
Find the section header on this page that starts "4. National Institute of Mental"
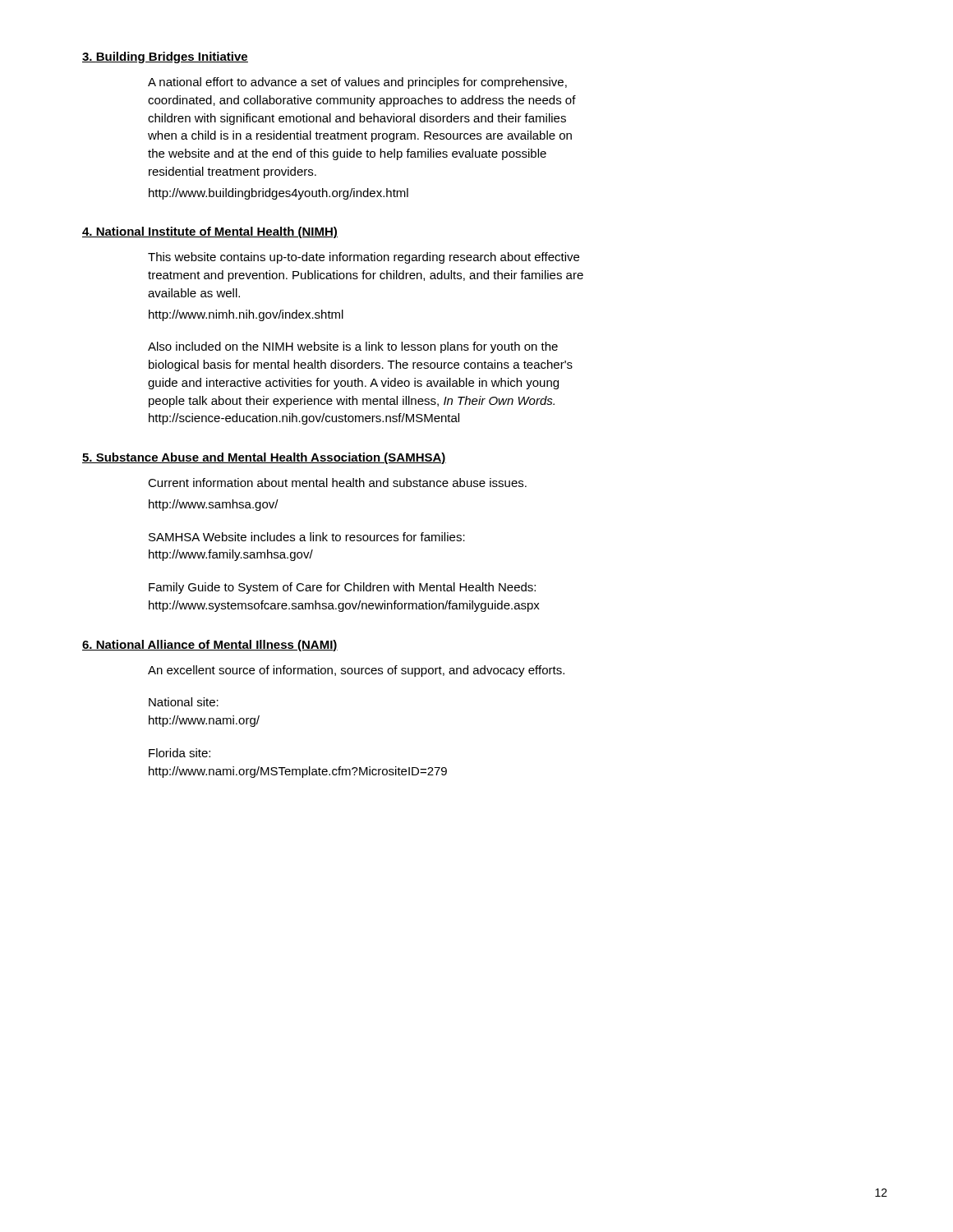click(210, 231)
